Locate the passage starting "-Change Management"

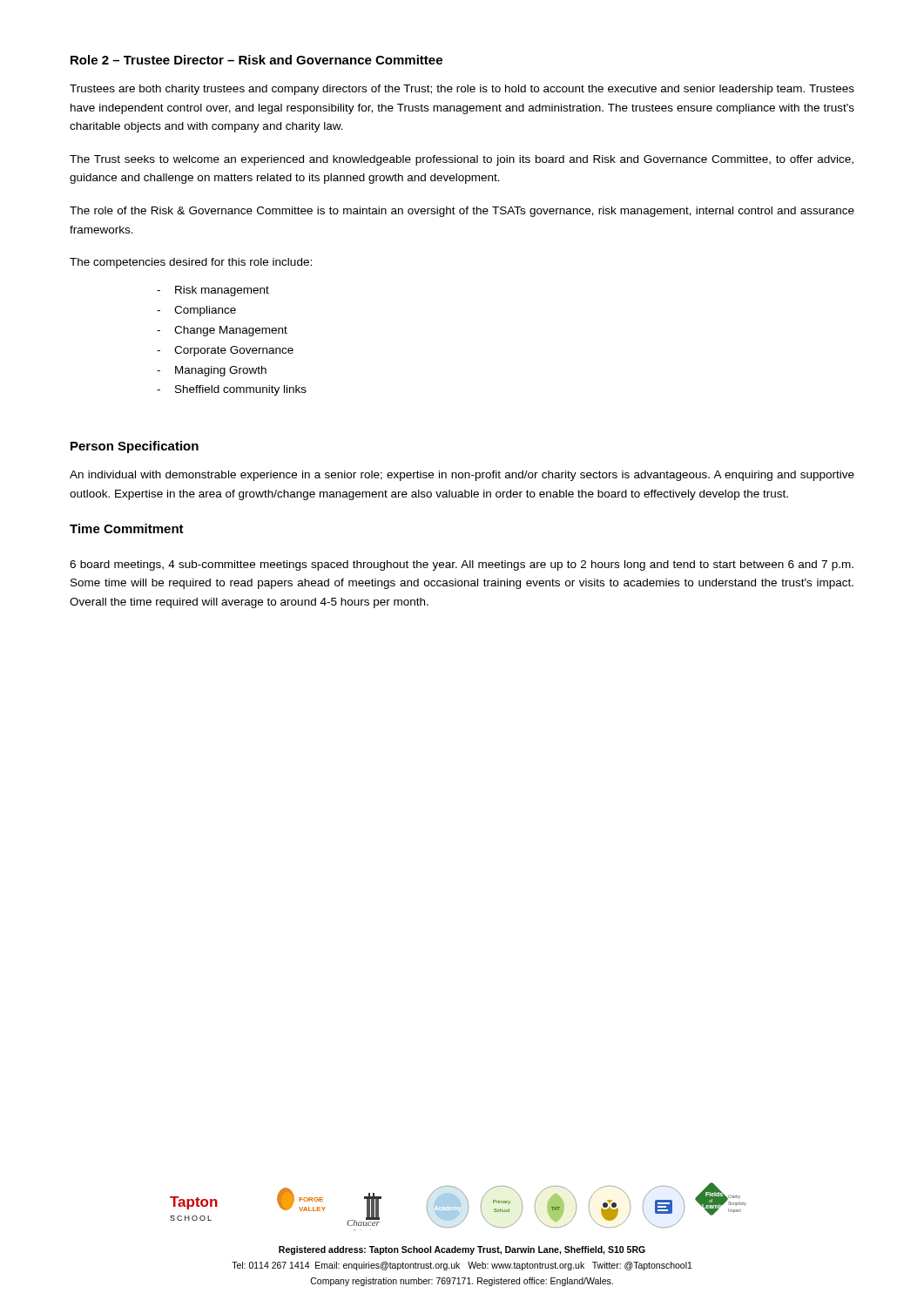pyautogui.click(x=222, y=330)
